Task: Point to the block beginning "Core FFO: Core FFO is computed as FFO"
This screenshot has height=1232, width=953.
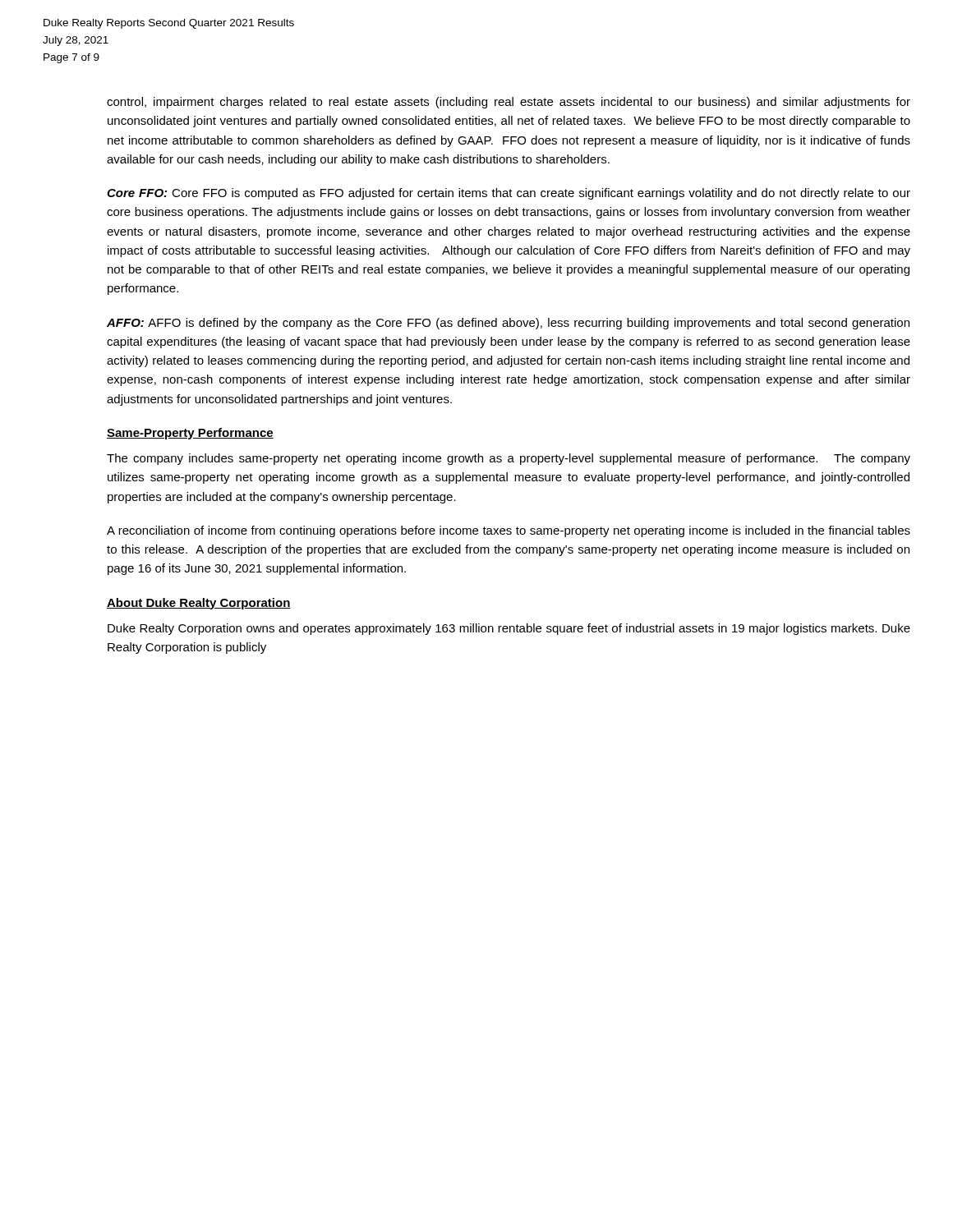Action: pos(509,240)
